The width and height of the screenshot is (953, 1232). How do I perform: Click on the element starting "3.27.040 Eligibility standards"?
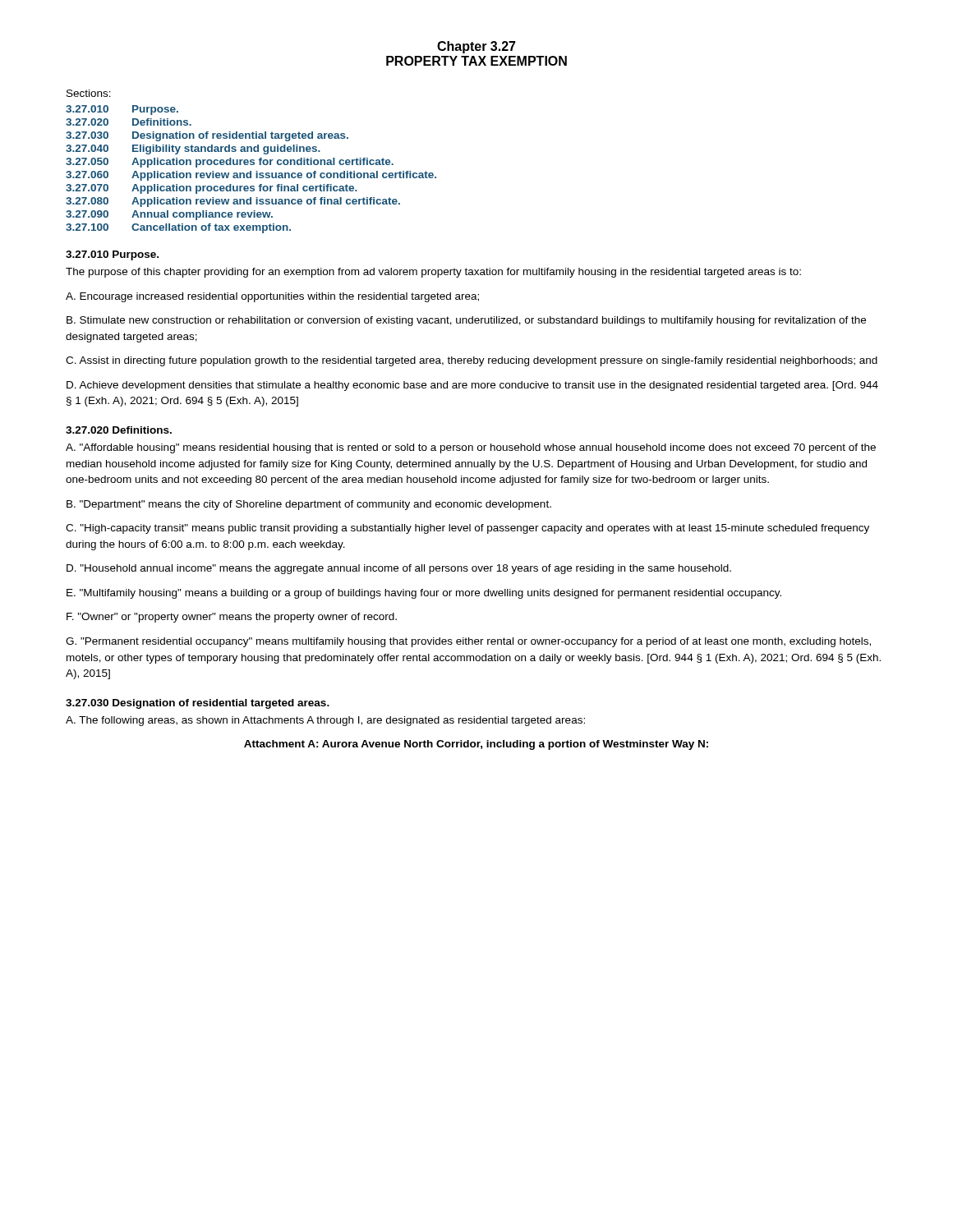click(x=193, y=148)
